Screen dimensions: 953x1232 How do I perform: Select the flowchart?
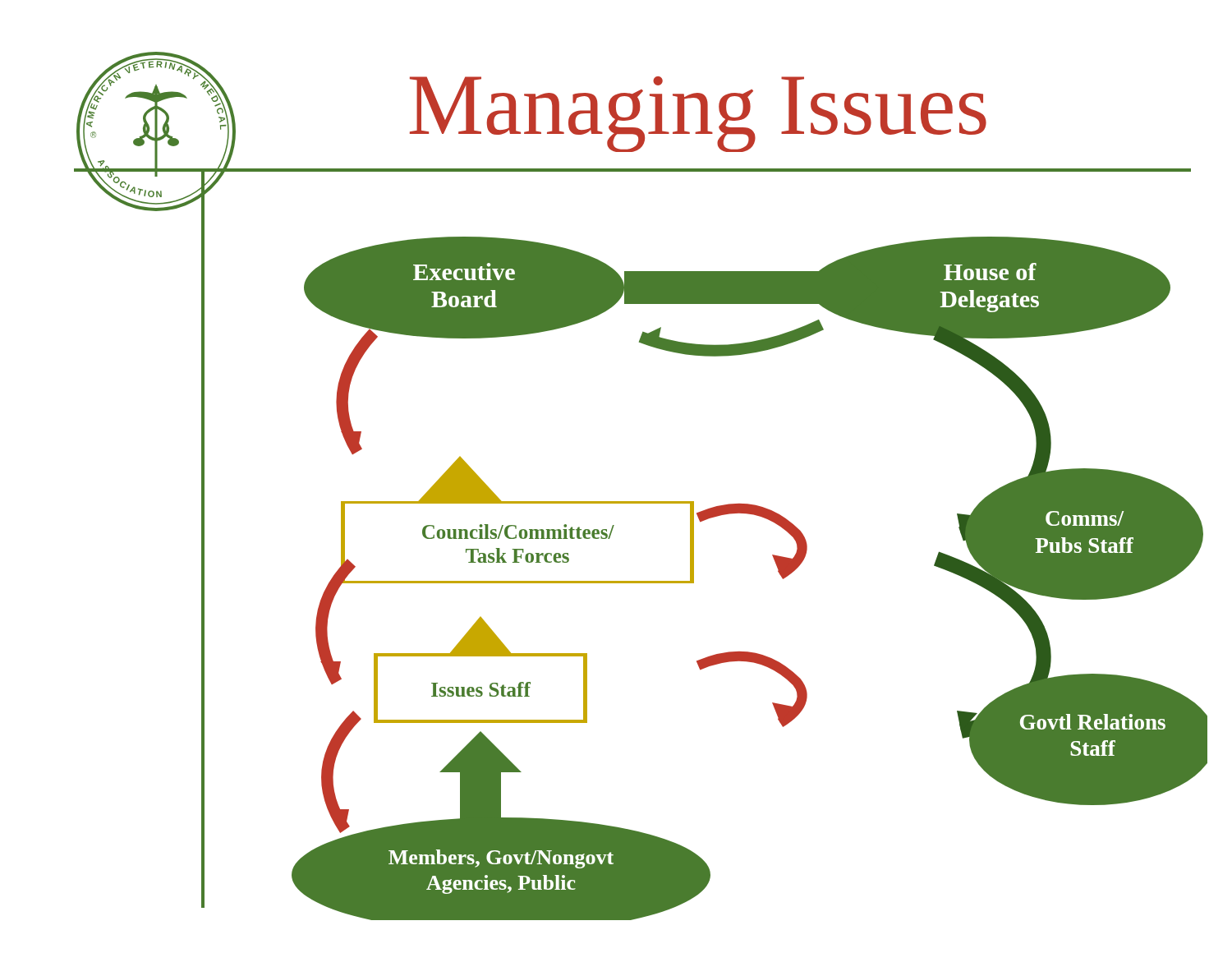(x=715, y=550)
